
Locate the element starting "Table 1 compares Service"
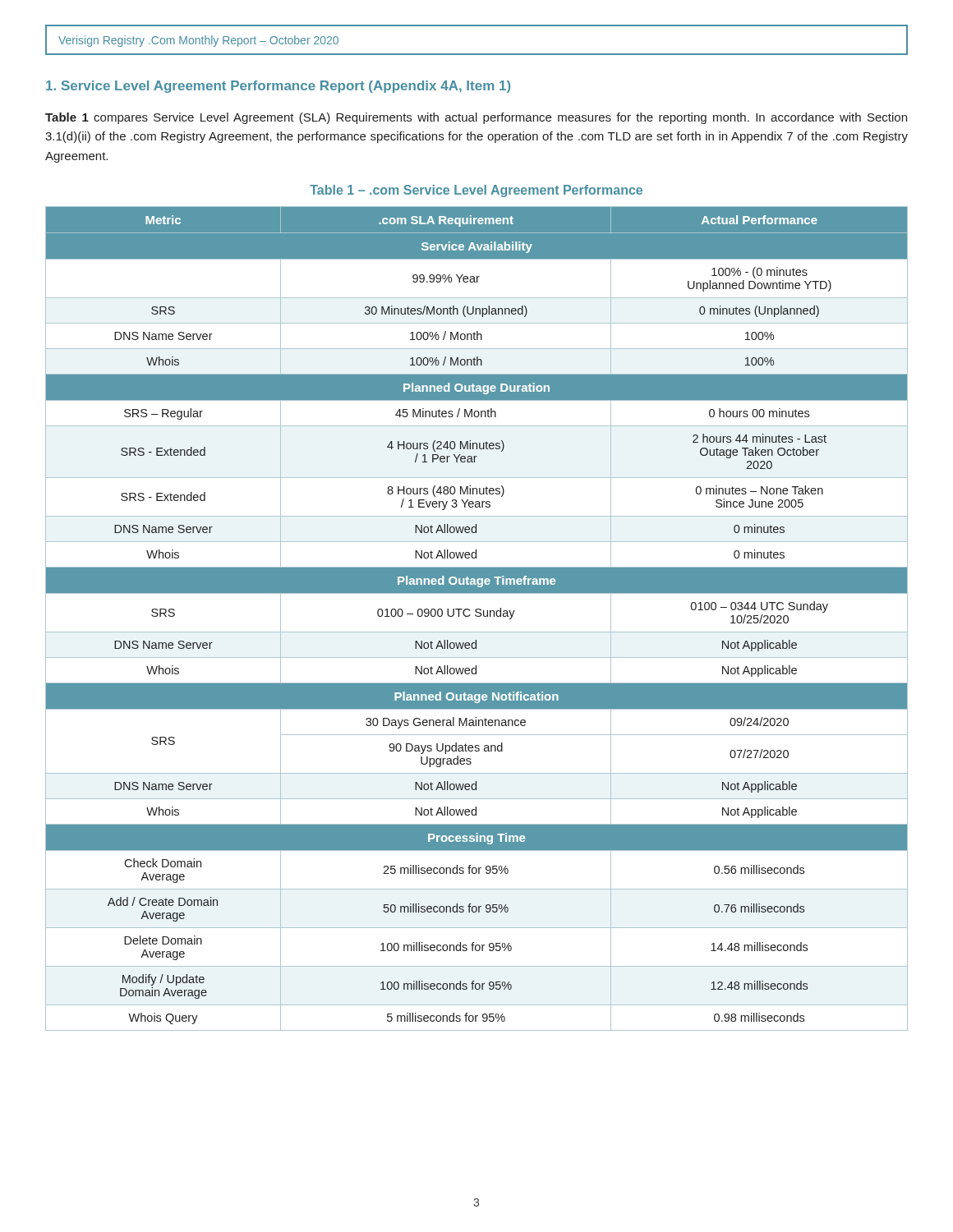point(476,136)
